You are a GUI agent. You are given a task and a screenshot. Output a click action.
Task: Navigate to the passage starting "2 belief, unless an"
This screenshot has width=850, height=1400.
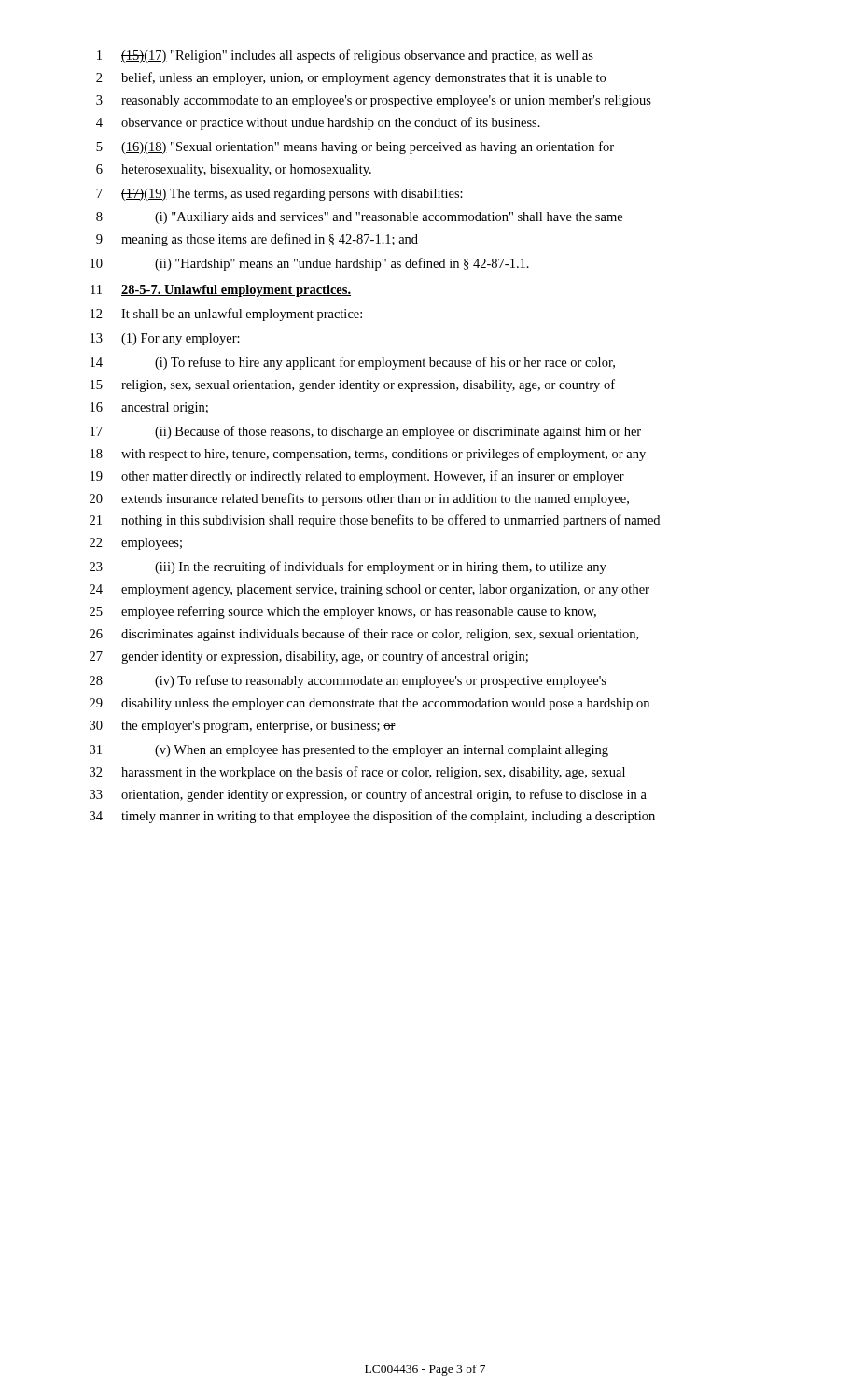[x=425, y=78]
